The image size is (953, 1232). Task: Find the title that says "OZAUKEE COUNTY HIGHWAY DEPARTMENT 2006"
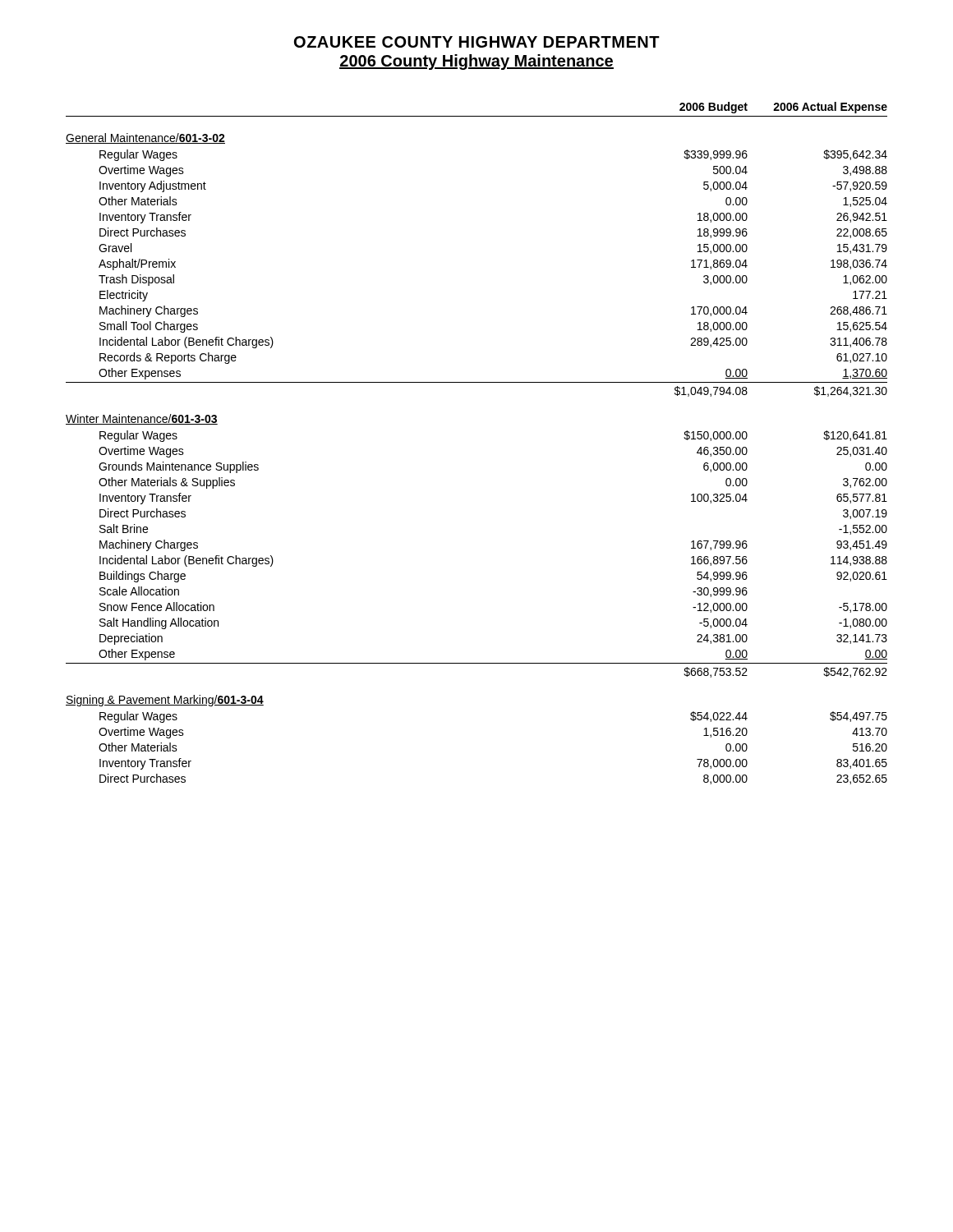click(476, 52)
